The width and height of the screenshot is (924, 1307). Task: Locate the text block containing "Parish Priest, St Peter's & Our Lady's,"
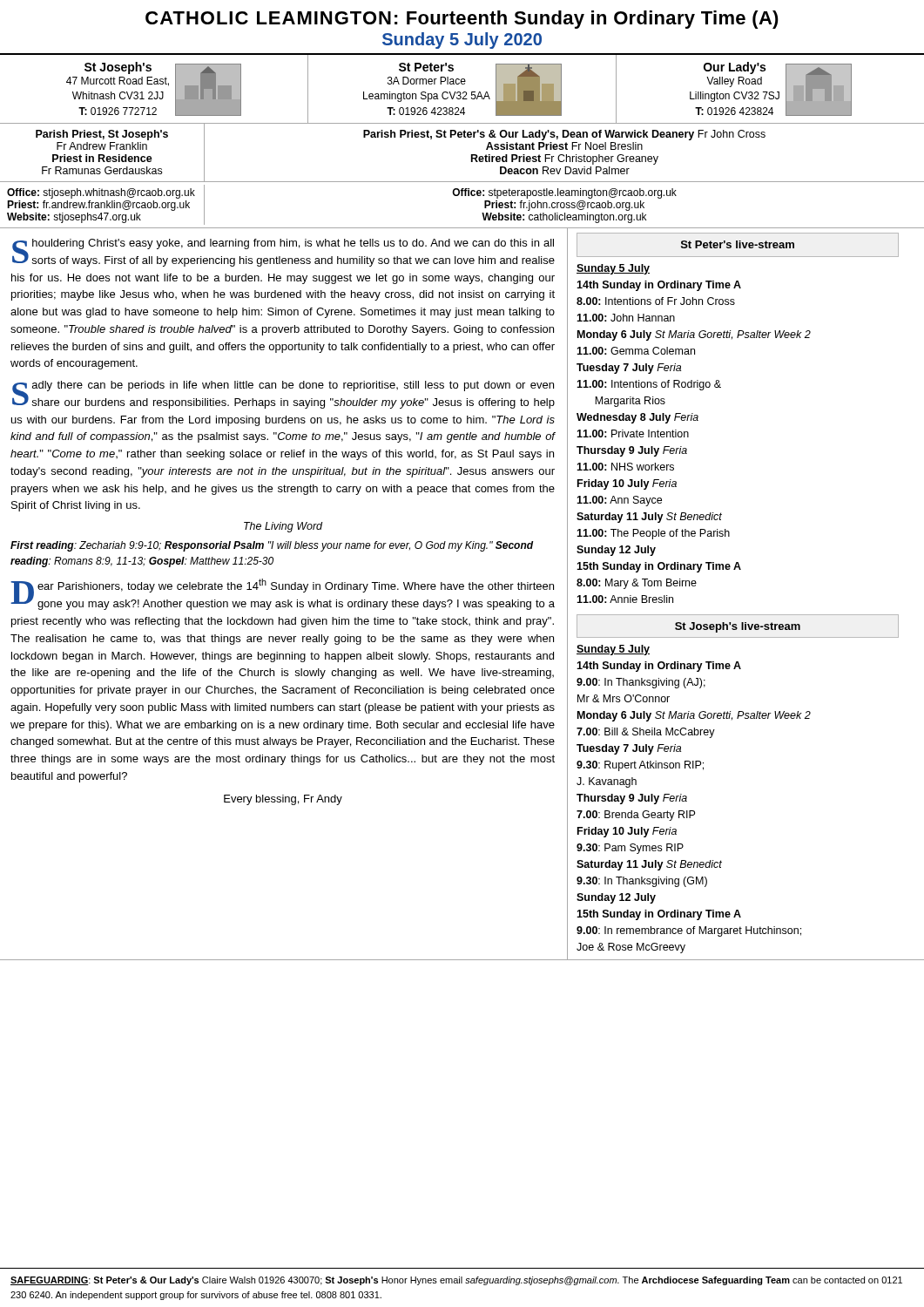click(564, 153)
